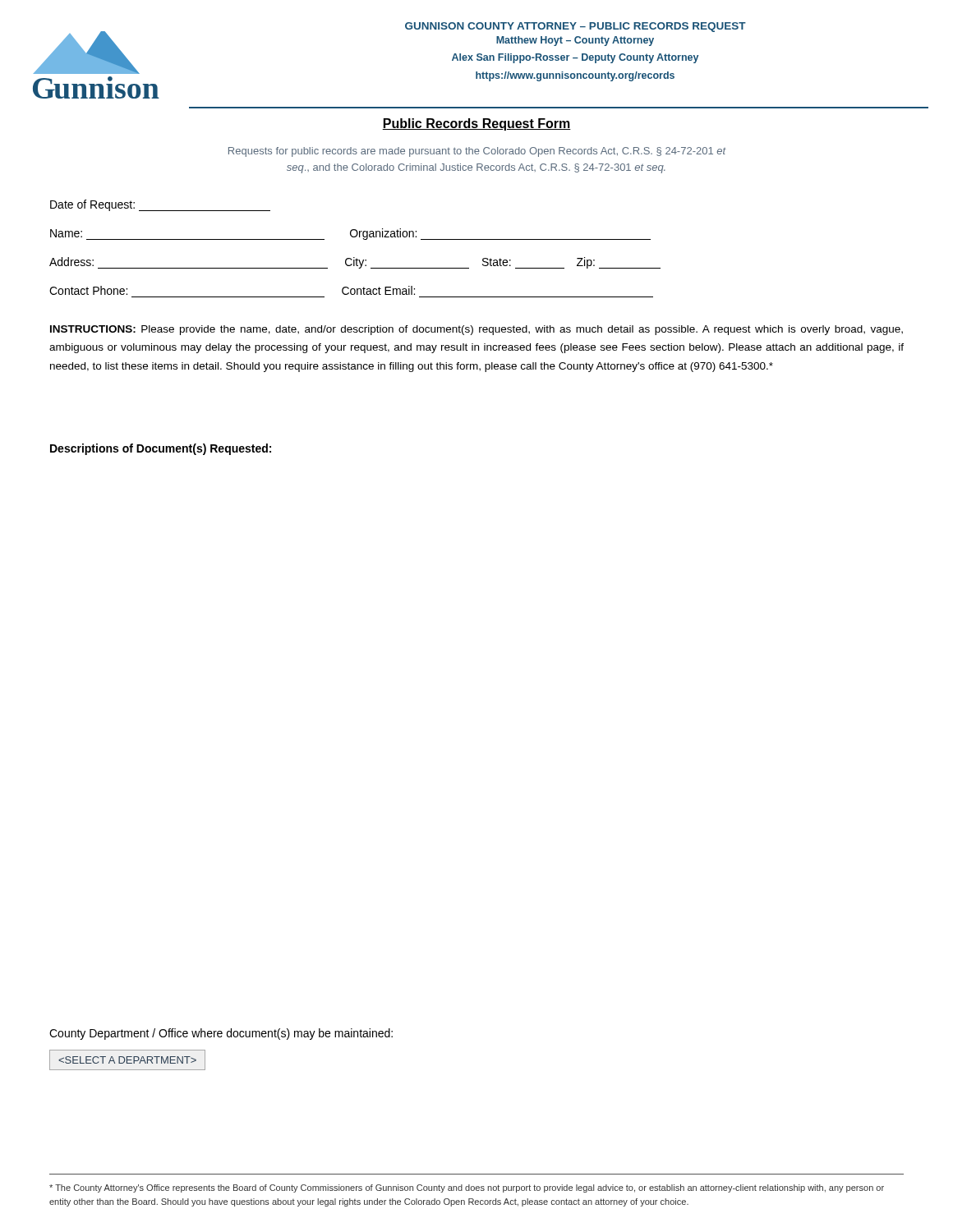The height and width of the screenshot is (1232, 953).
Task: Select the element starting "Contact Phone: Contact Email:"
Action: click(x=351, y=290)
